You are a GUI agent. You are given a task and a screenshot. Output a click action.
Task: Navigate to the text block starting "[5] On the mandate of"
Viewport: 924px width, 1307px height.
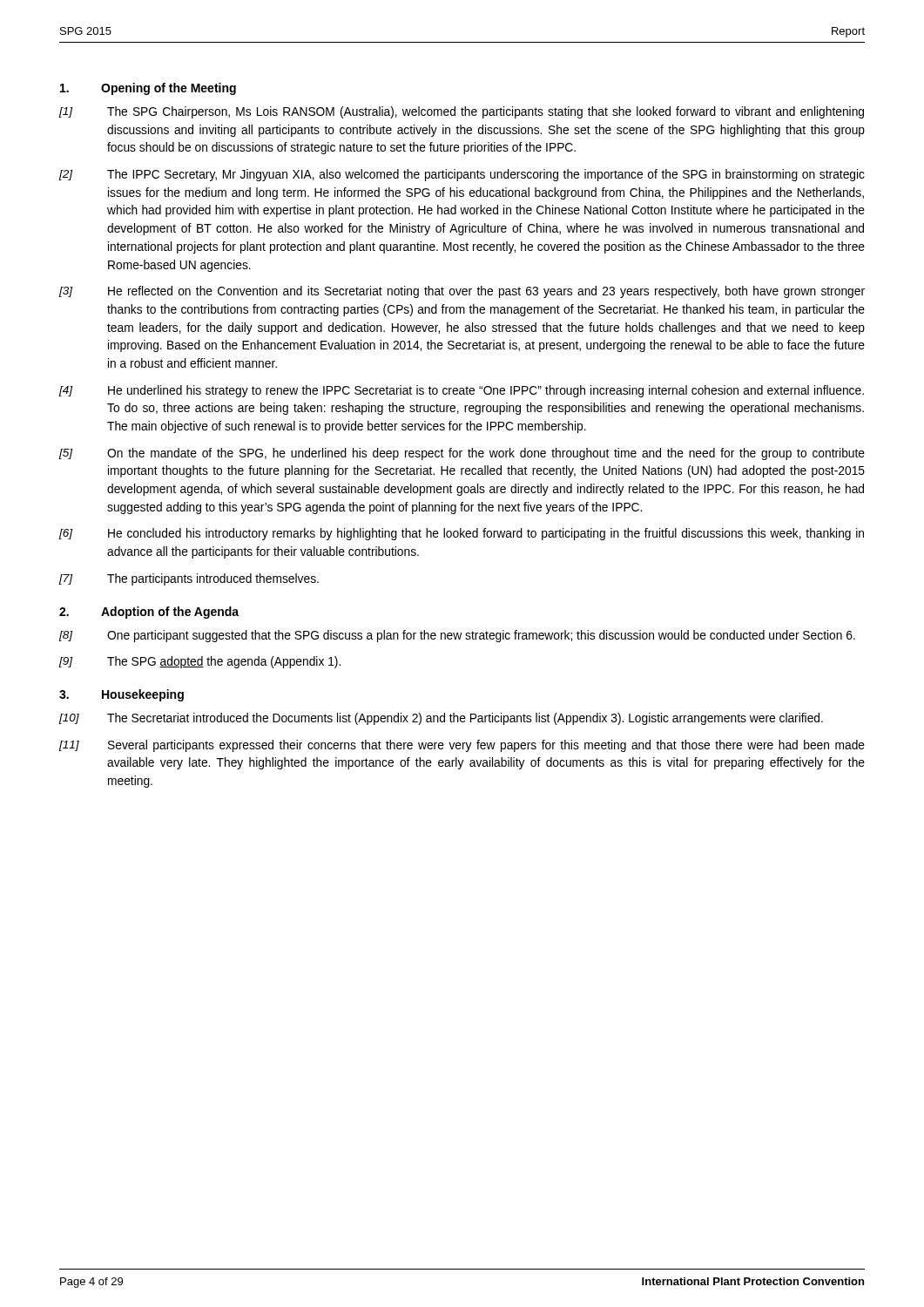click(462, 481)
